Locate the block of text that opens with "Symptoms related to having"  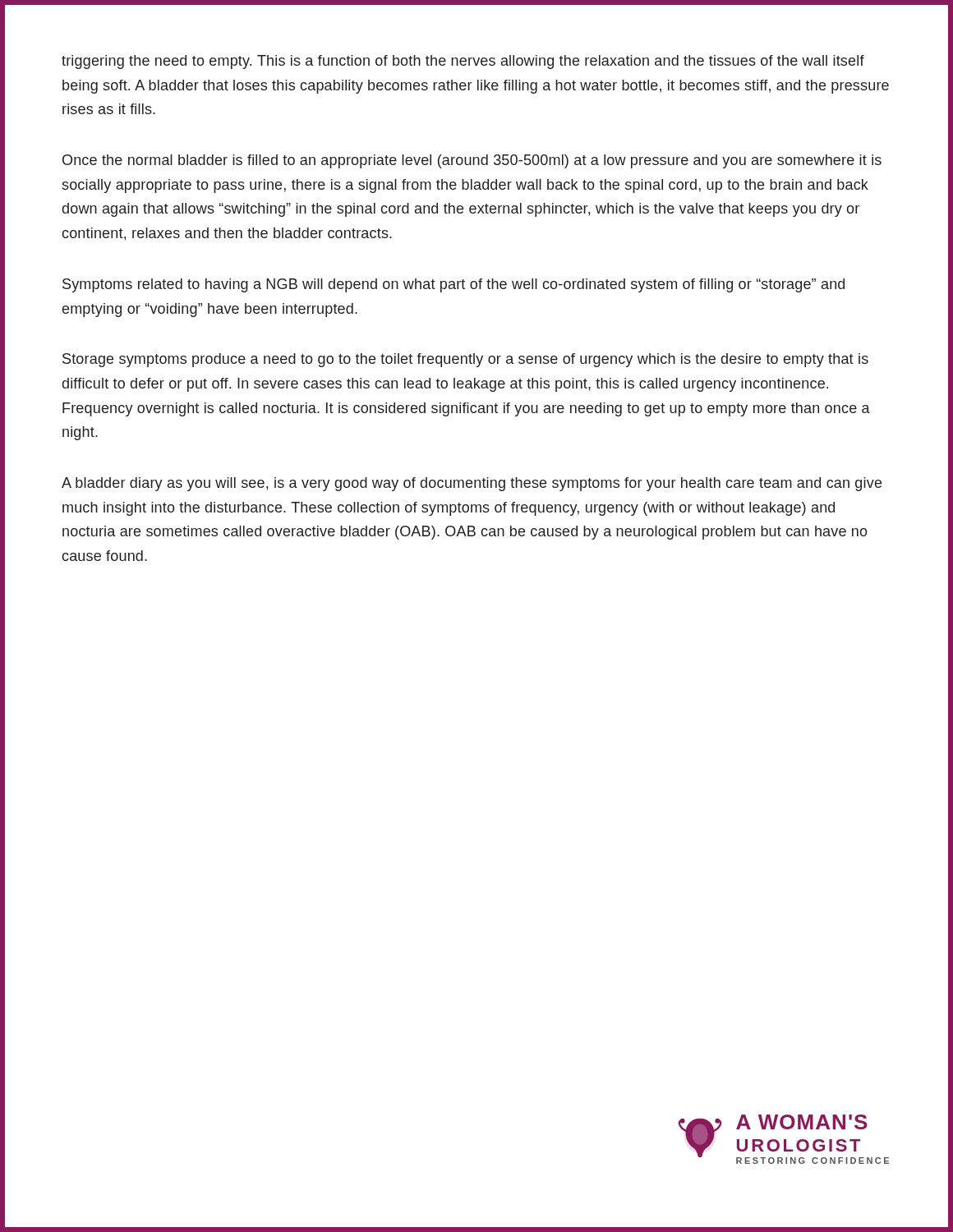pos(454,296)
